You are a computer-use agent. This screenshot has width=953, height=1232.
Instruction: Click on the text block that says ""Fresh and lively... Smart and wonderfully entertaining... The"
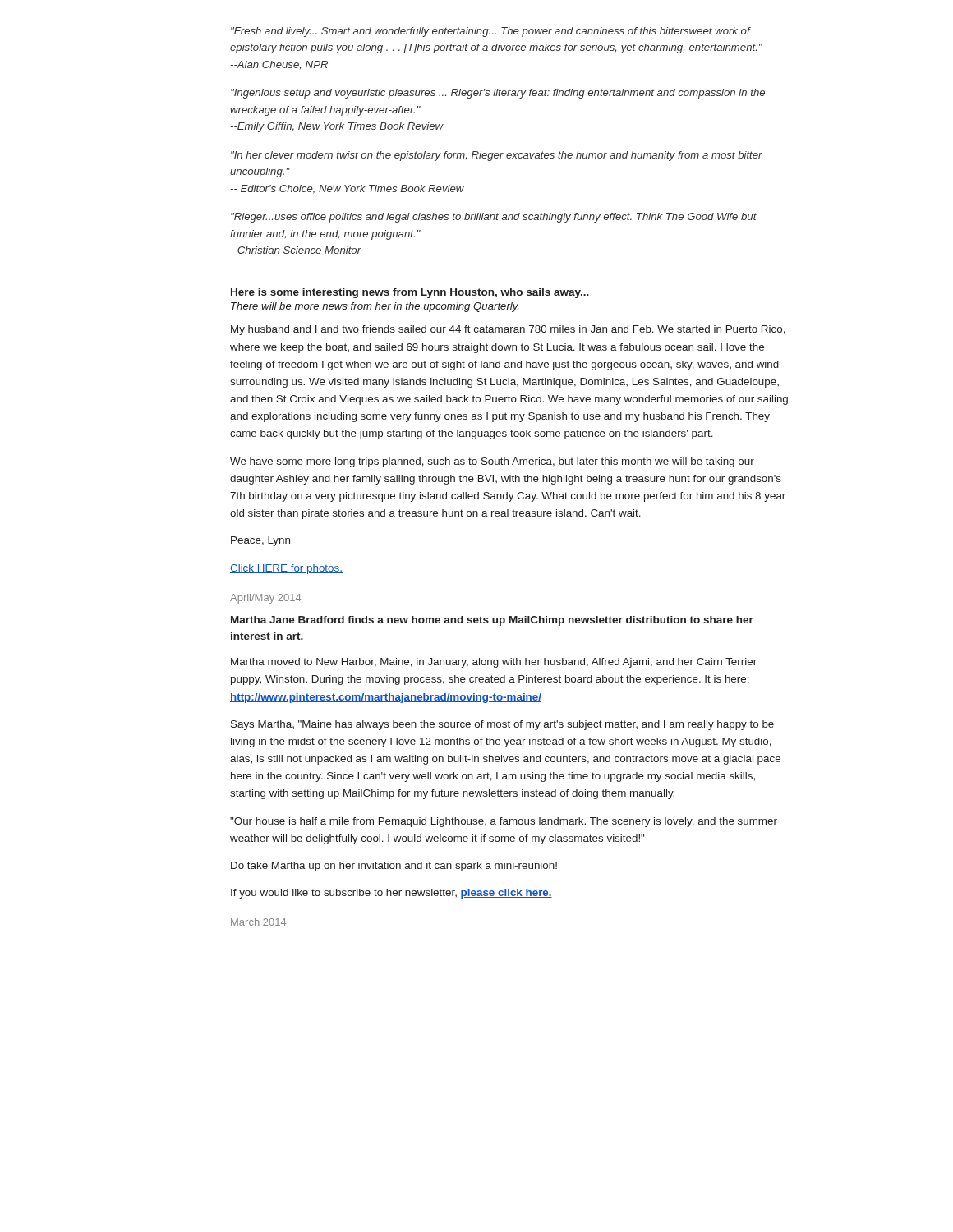click(509, 141)
